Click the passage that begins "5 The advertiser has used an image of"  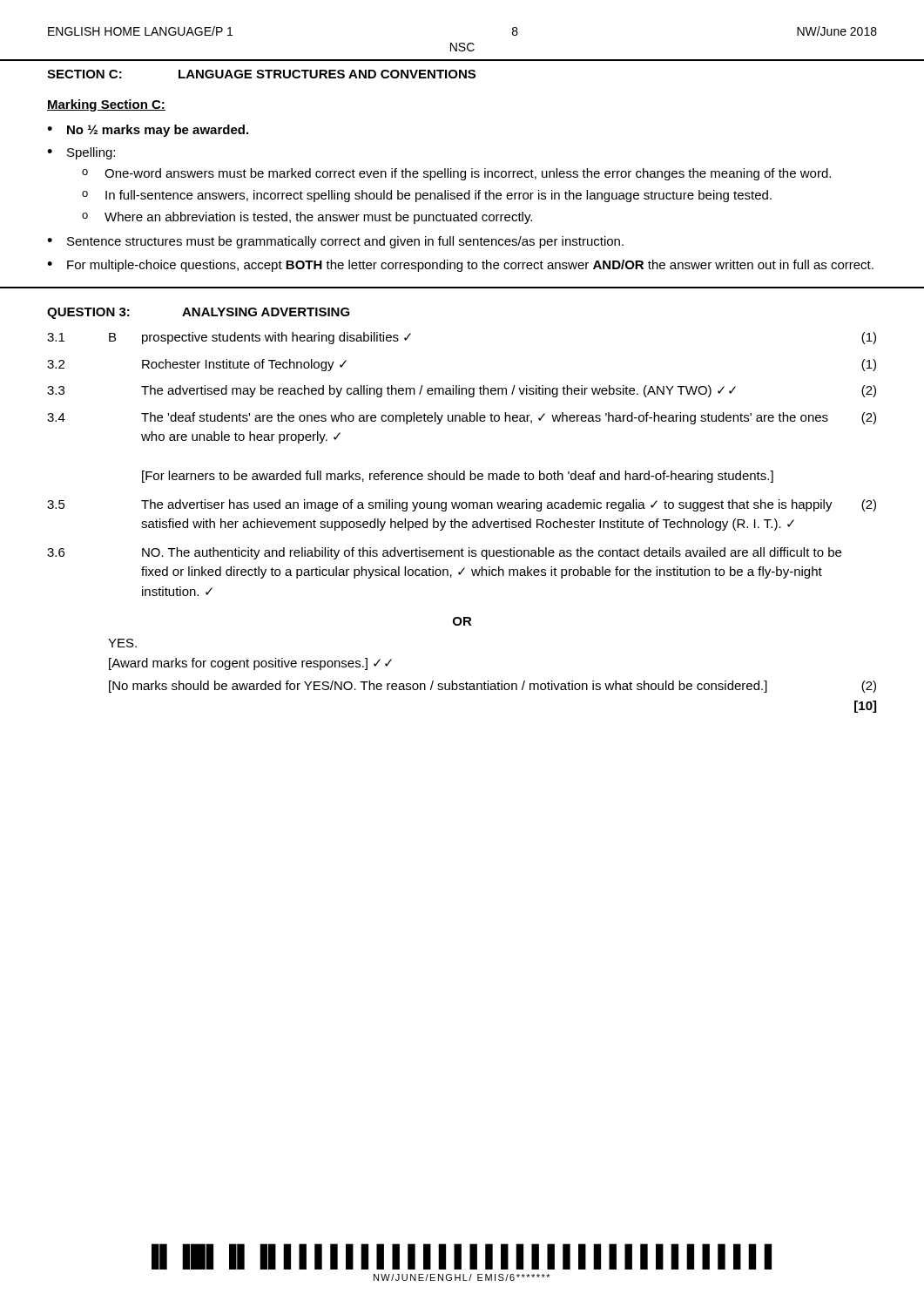tap(462, 514)
